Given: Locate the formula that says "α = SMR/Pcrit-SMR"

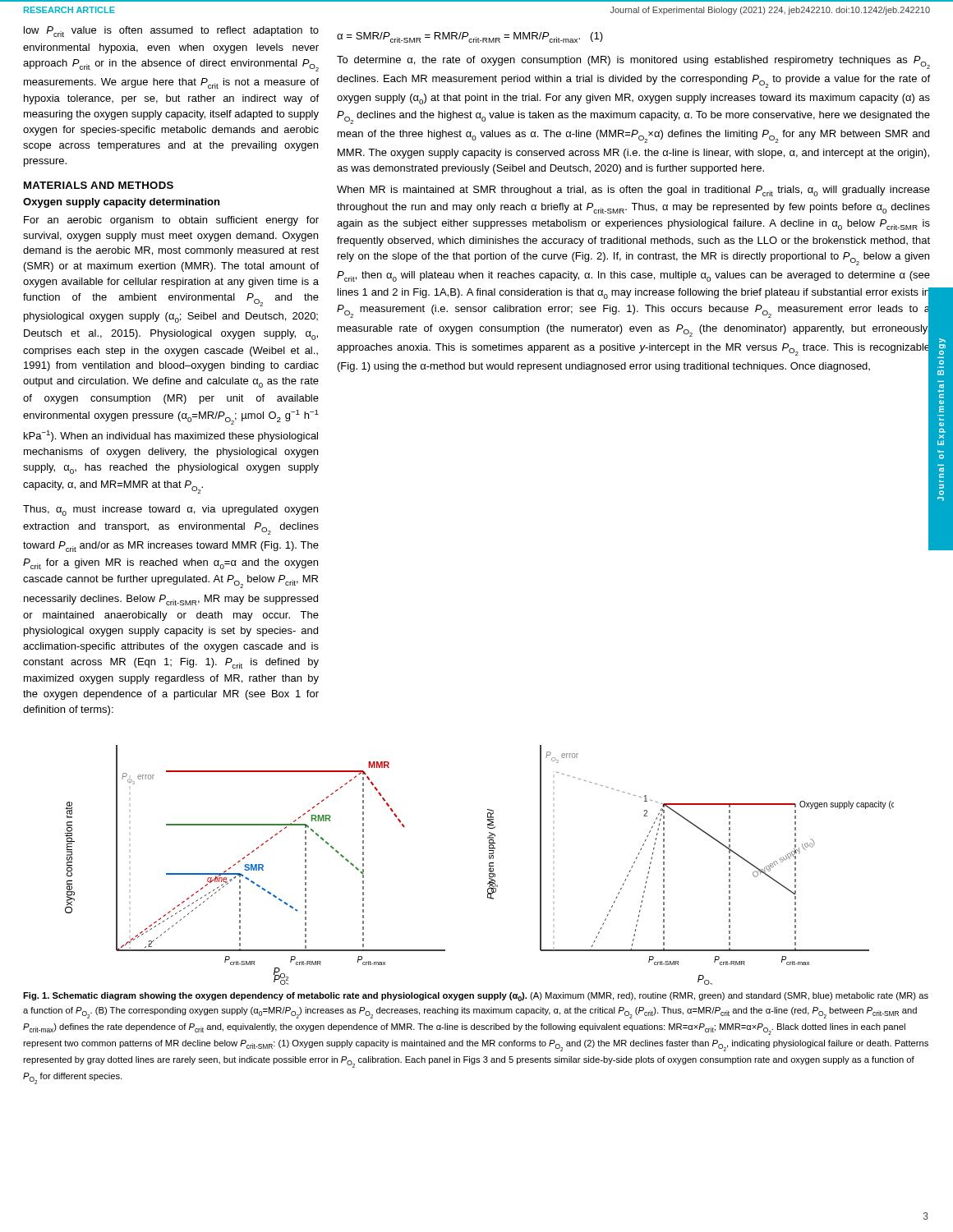Looking at the screenshot, I should 470,37.
